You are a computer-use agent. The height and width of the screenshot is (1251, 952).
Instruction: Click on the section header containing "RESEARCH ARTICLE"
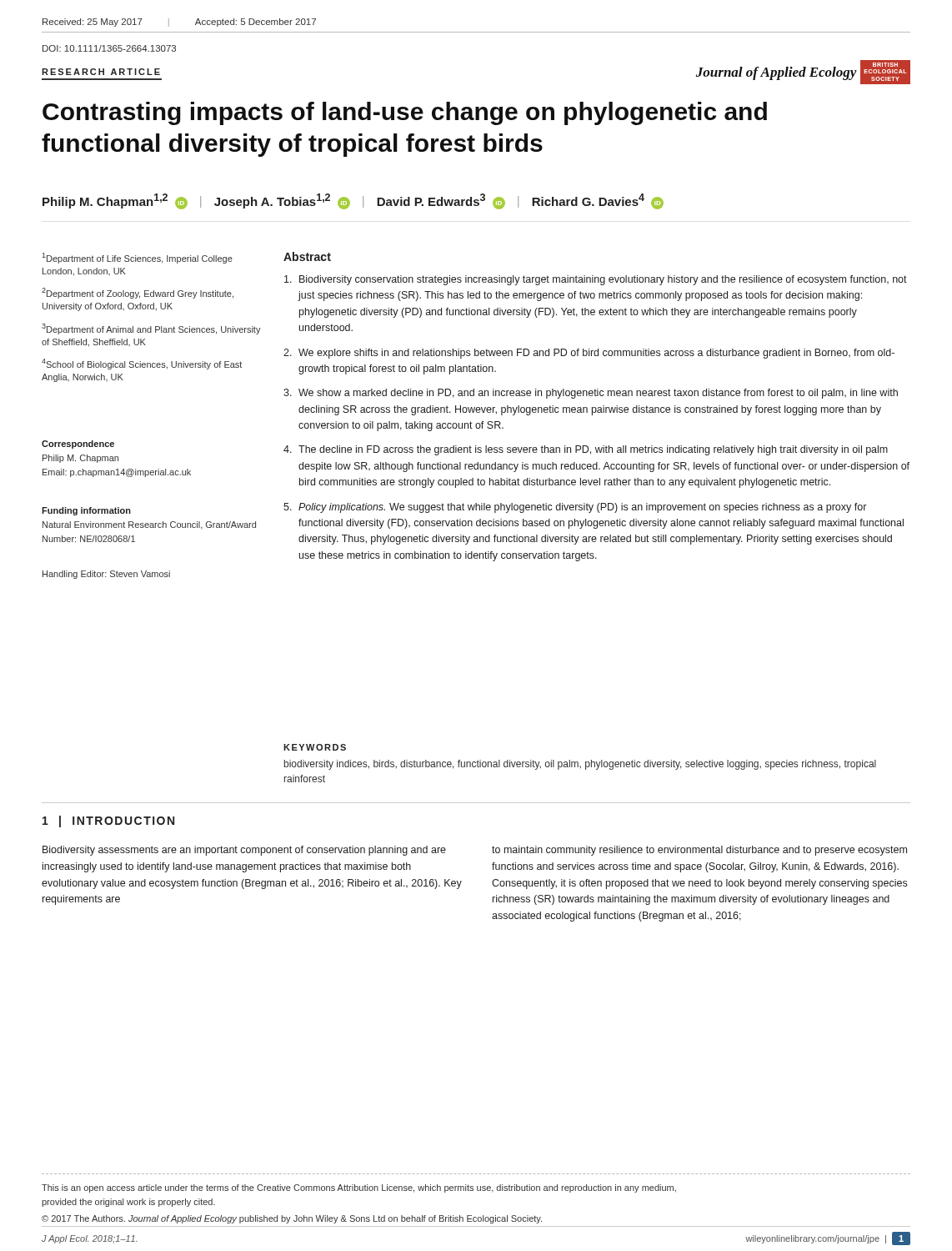102,72
